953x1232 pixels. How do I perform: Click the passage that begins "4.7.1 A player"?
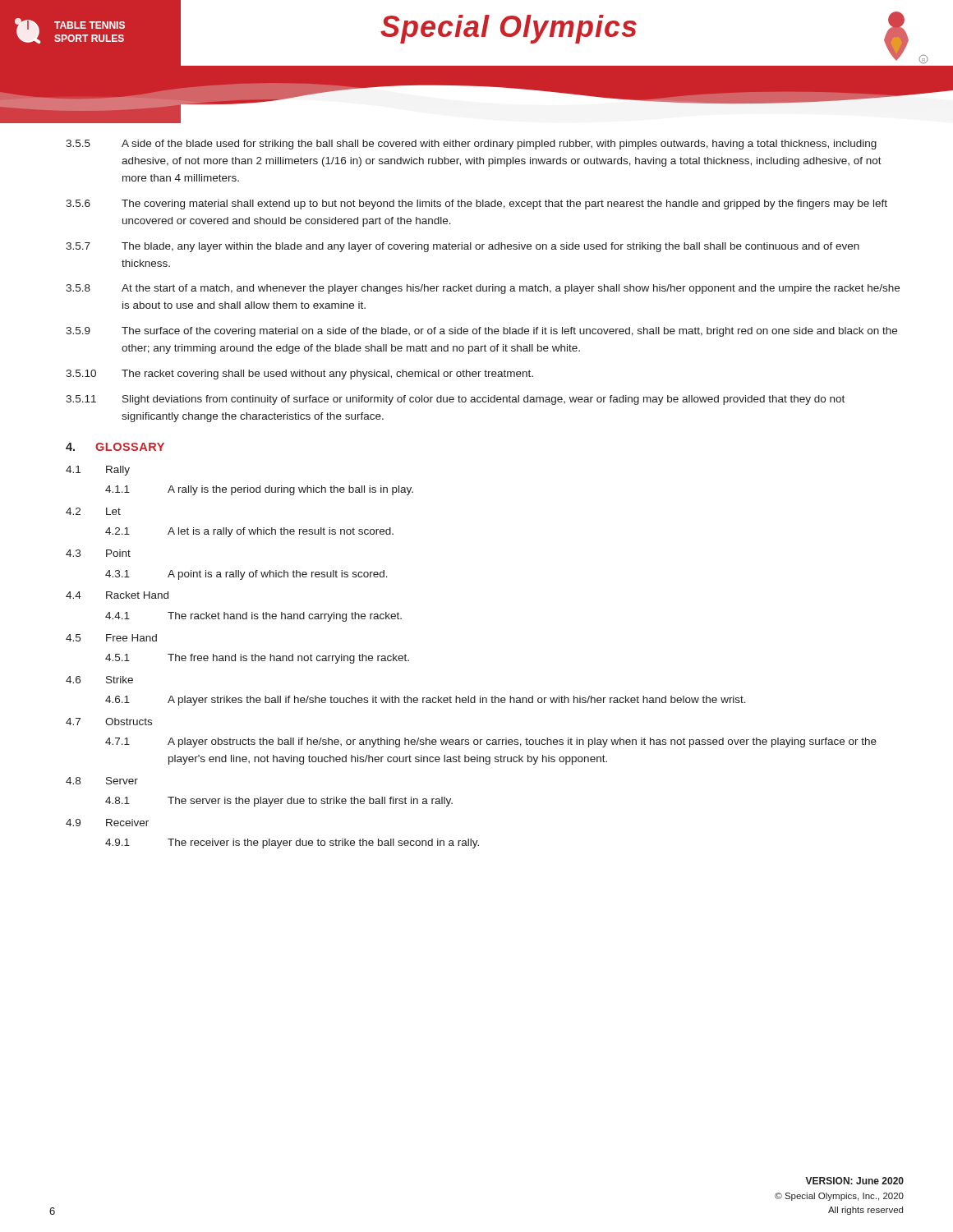pos(485,751)
